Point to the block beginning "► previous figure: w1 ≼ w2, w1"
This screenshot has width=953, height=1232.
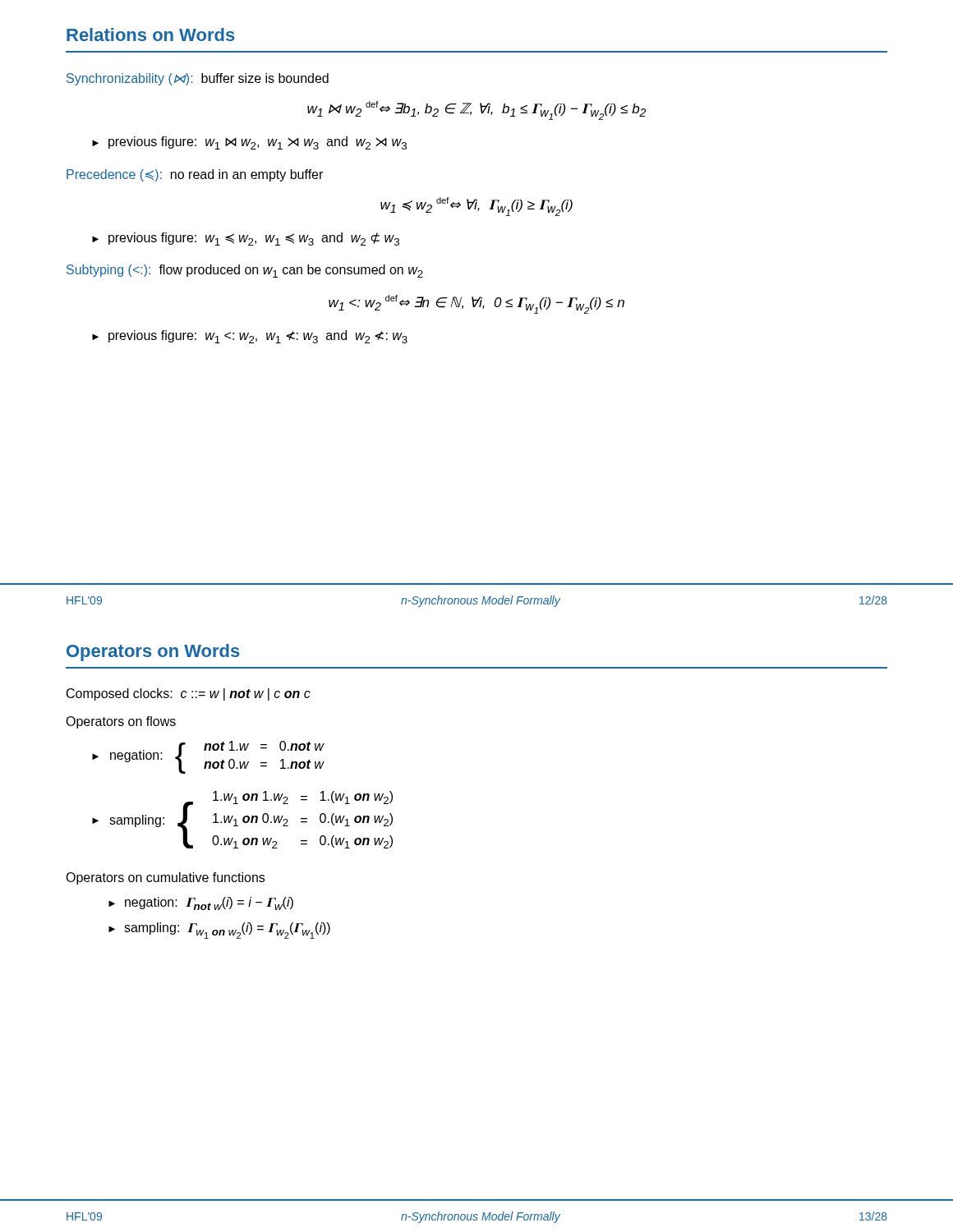pos(245,239)
